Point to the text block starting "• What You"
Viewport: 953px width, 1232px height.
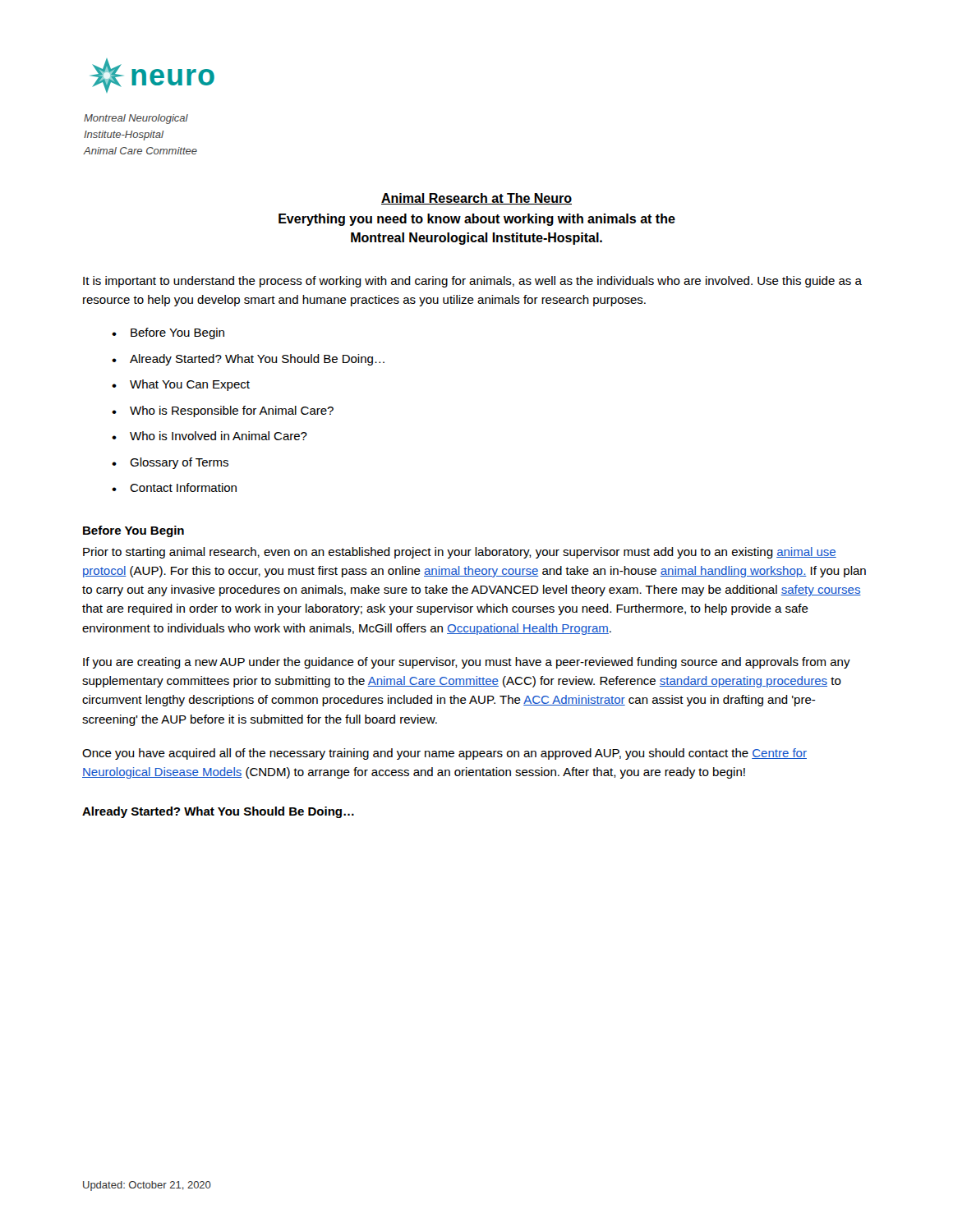click(x=181, y=386)
